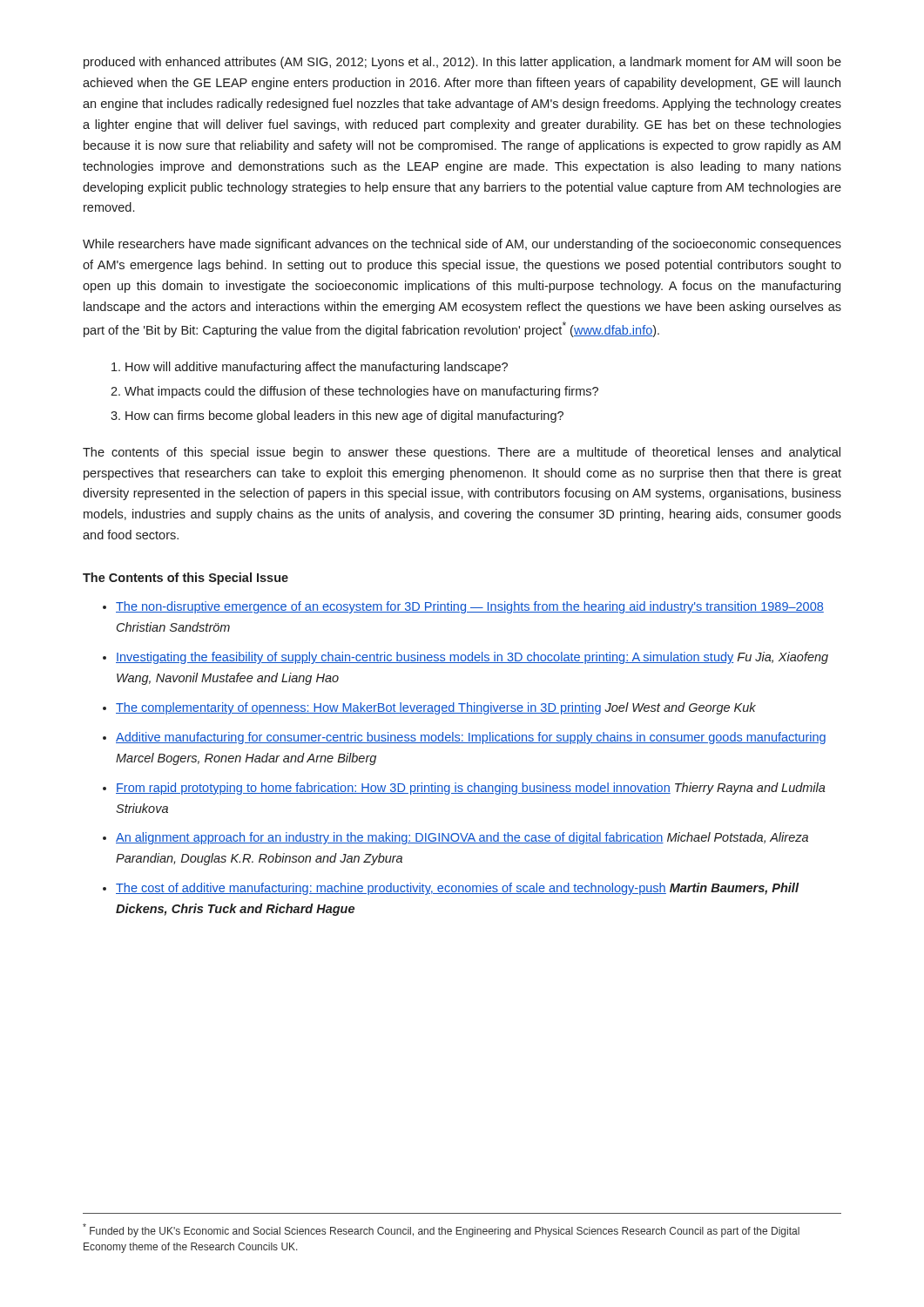
Task: Locate the element starting "Additive manufacturing for consumer-centric business models:"
Action: coord(471,747)
